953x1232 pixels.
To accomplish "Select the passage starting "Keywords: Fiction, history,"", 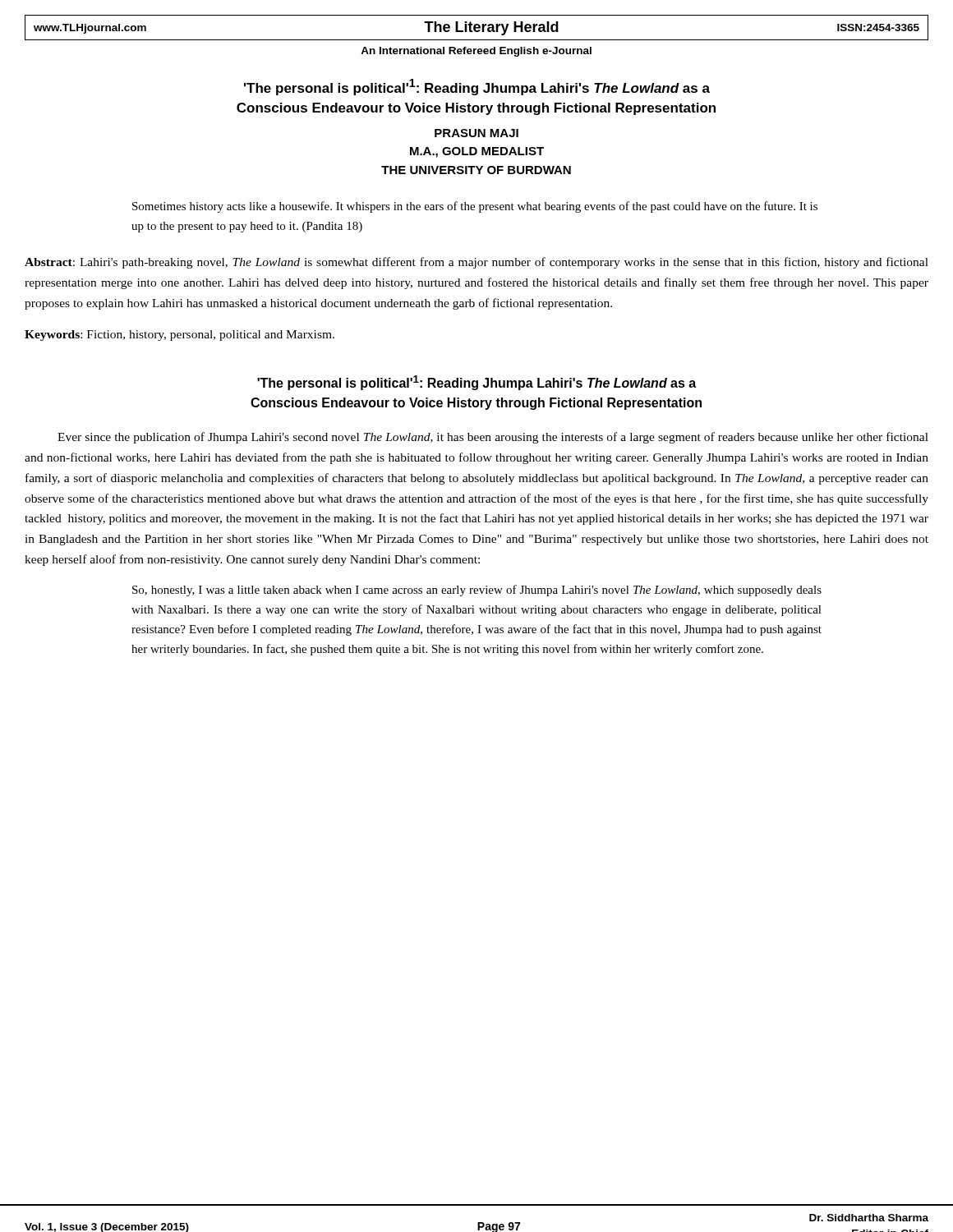I will [x=180, y=334].
